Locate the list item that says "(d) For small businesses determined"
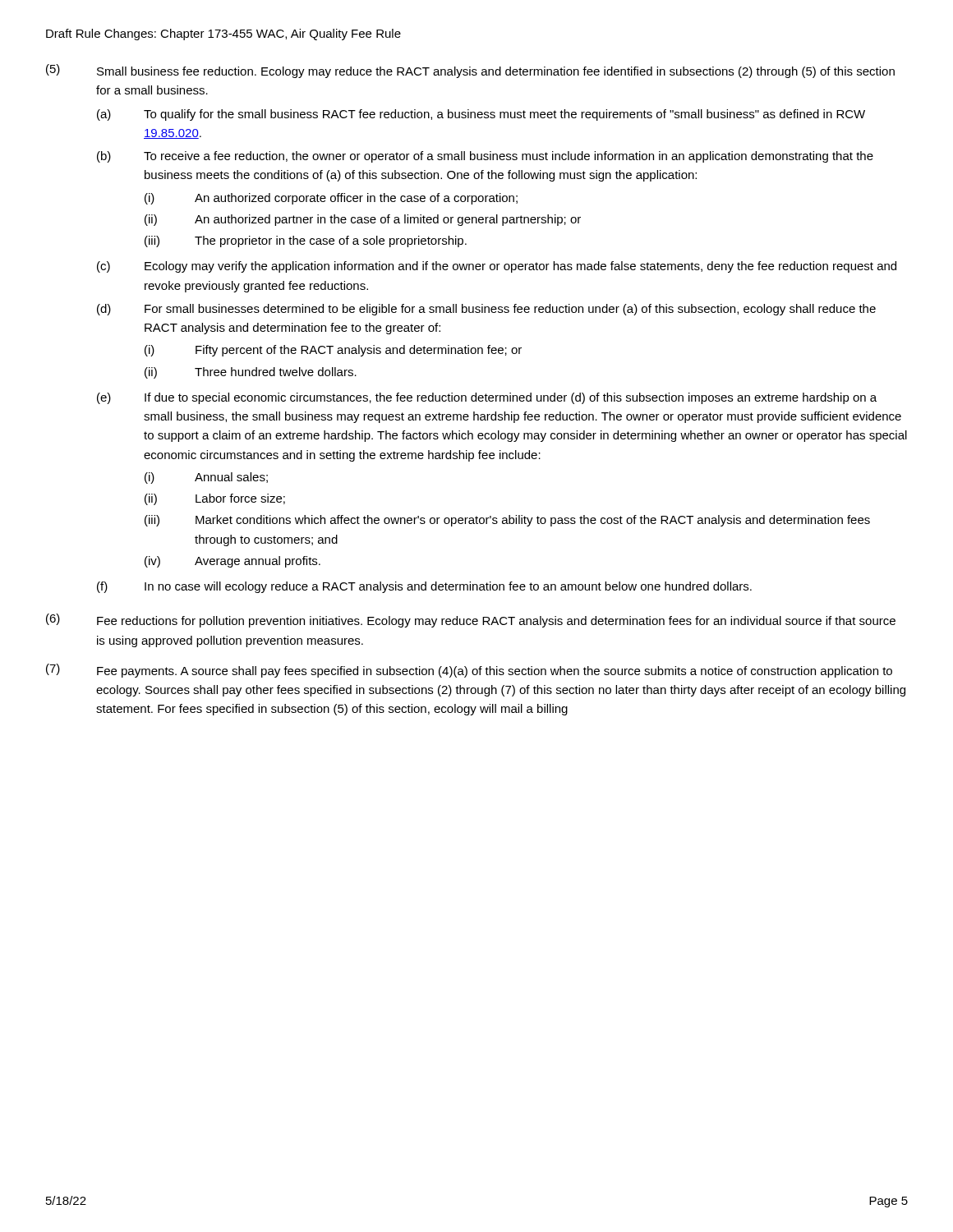The width and height of the screenshot is (953, 1232). pyautogui.click(x=502, y=341)
